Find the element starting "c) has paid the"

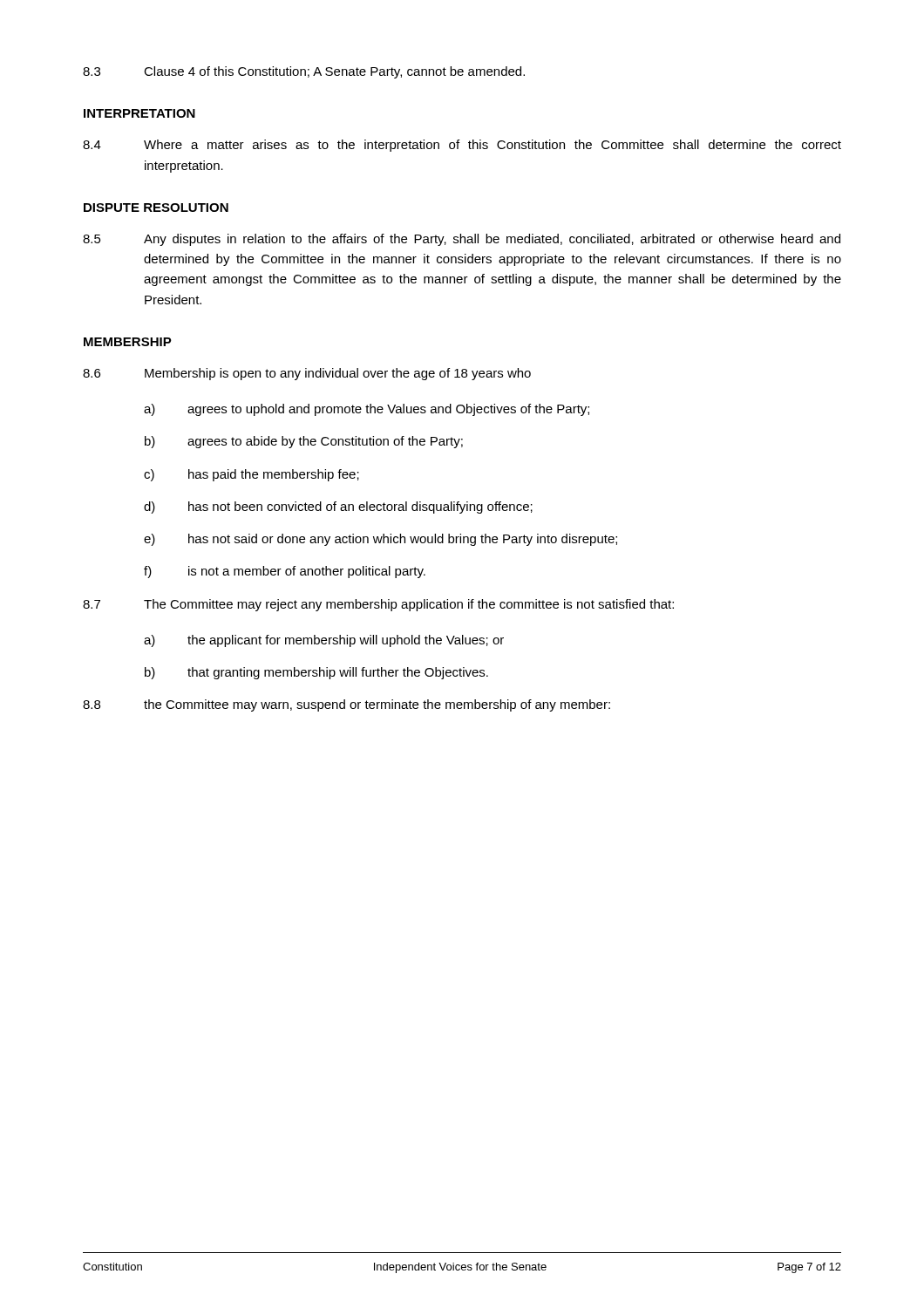[251, 475]
